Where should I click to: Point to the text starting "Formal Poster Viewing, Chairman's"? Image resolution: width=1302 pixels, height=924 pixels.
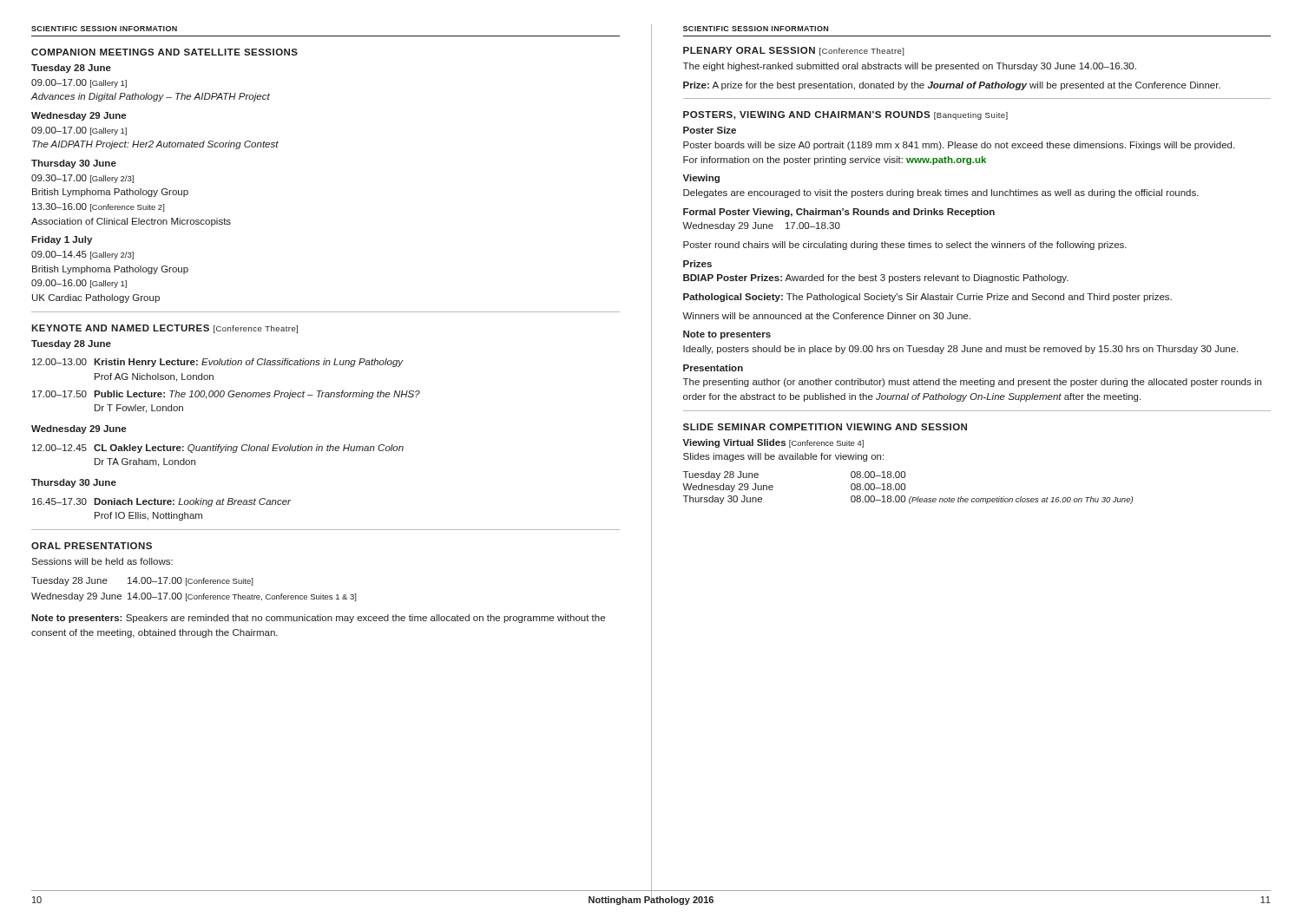click(x=977, y=219)
